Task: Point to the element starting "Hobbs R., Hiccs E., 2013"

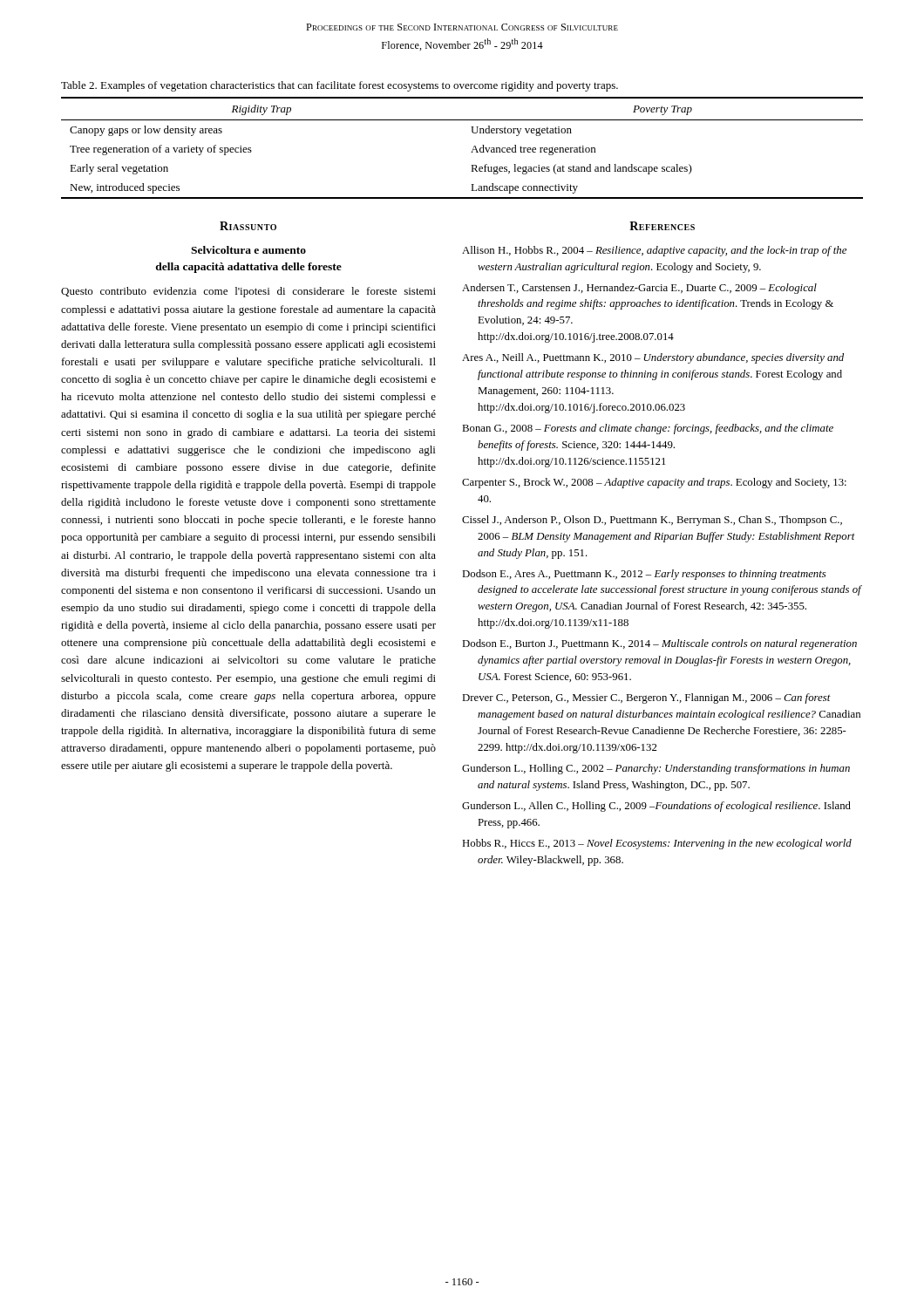Action: point(657,851)
